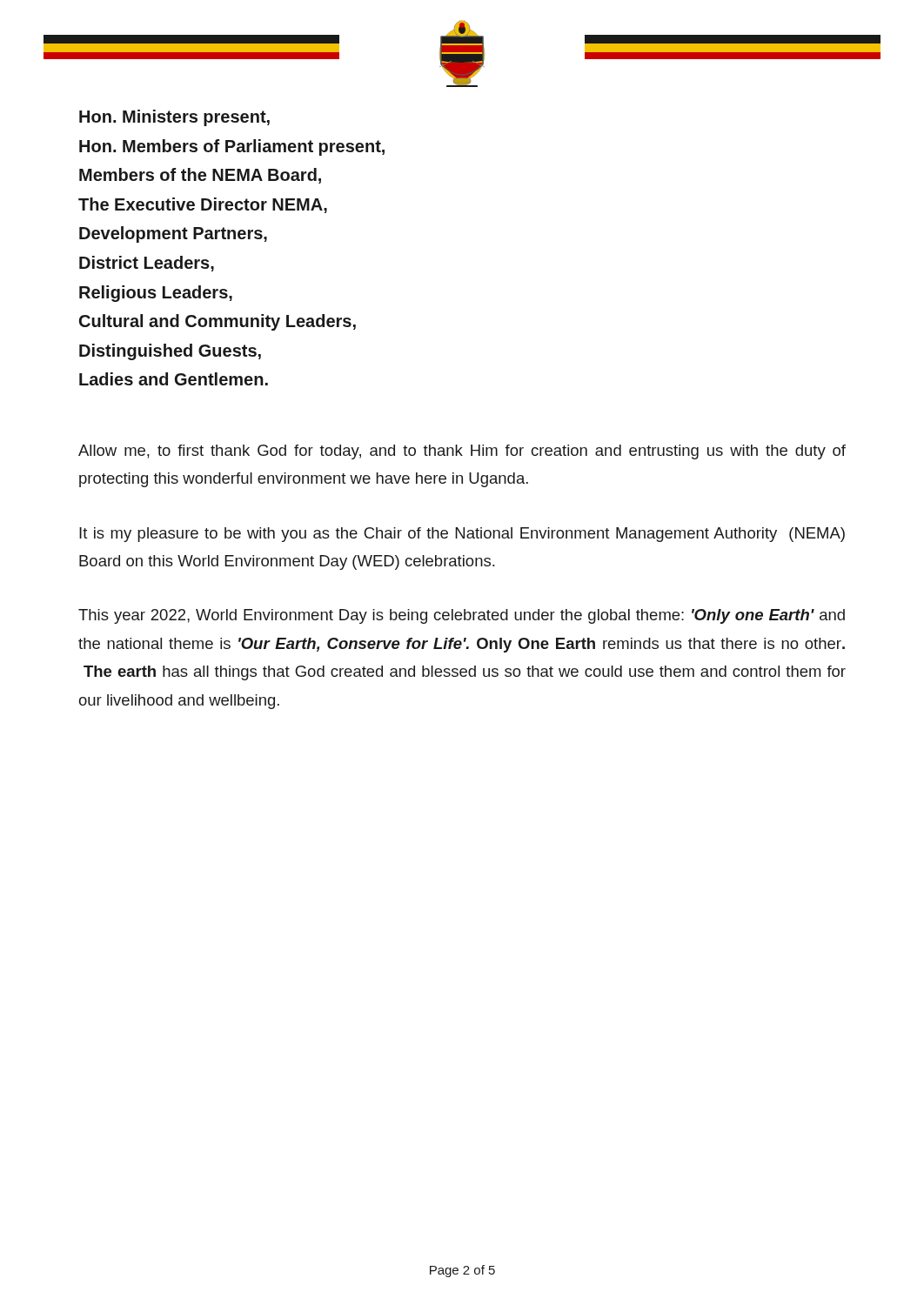Locate the text block that says "Allow me, to first thank God for today,"
The image size is (924, 1305).
point(462,464)
